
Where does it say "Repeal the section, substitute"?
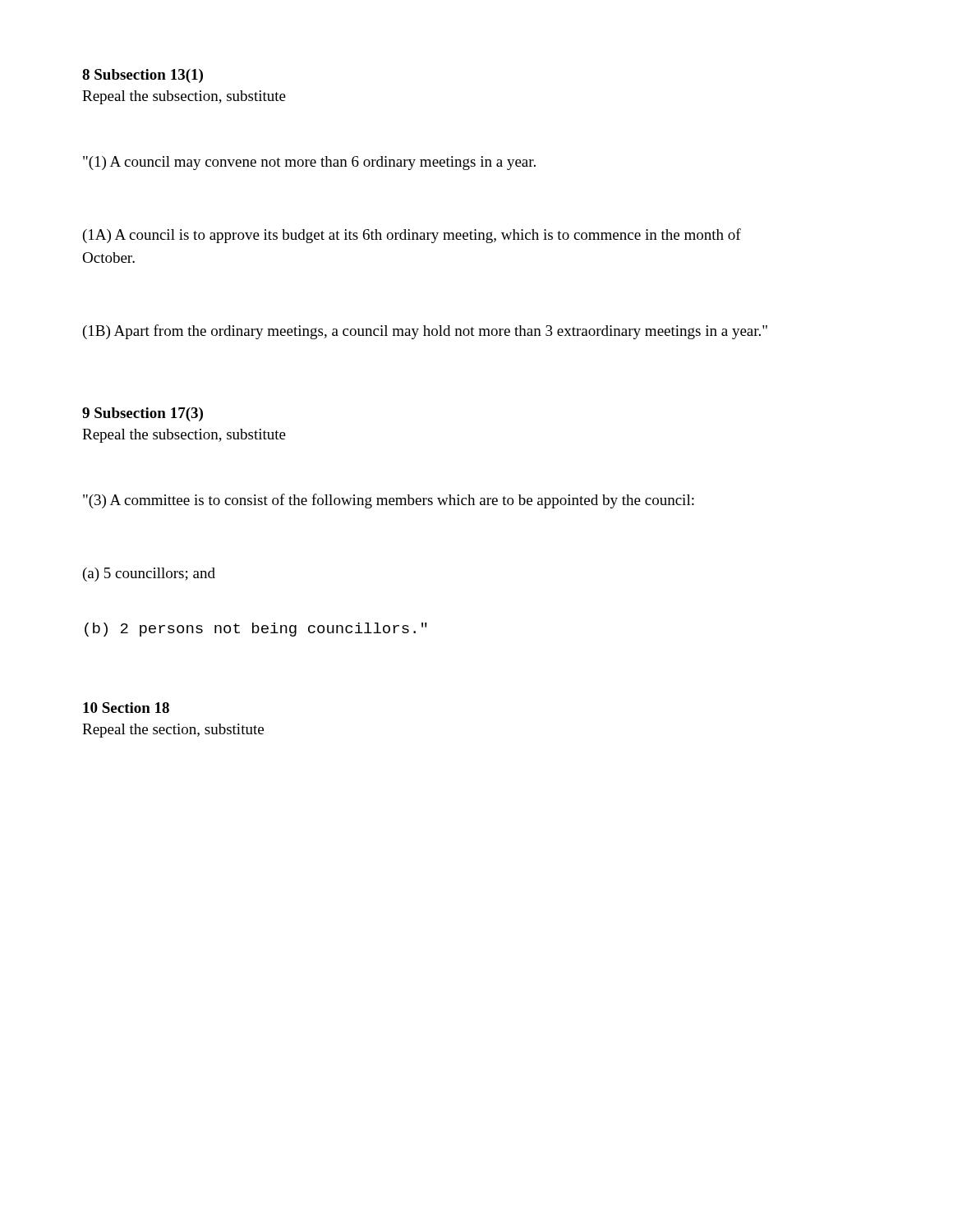[173, 728]
